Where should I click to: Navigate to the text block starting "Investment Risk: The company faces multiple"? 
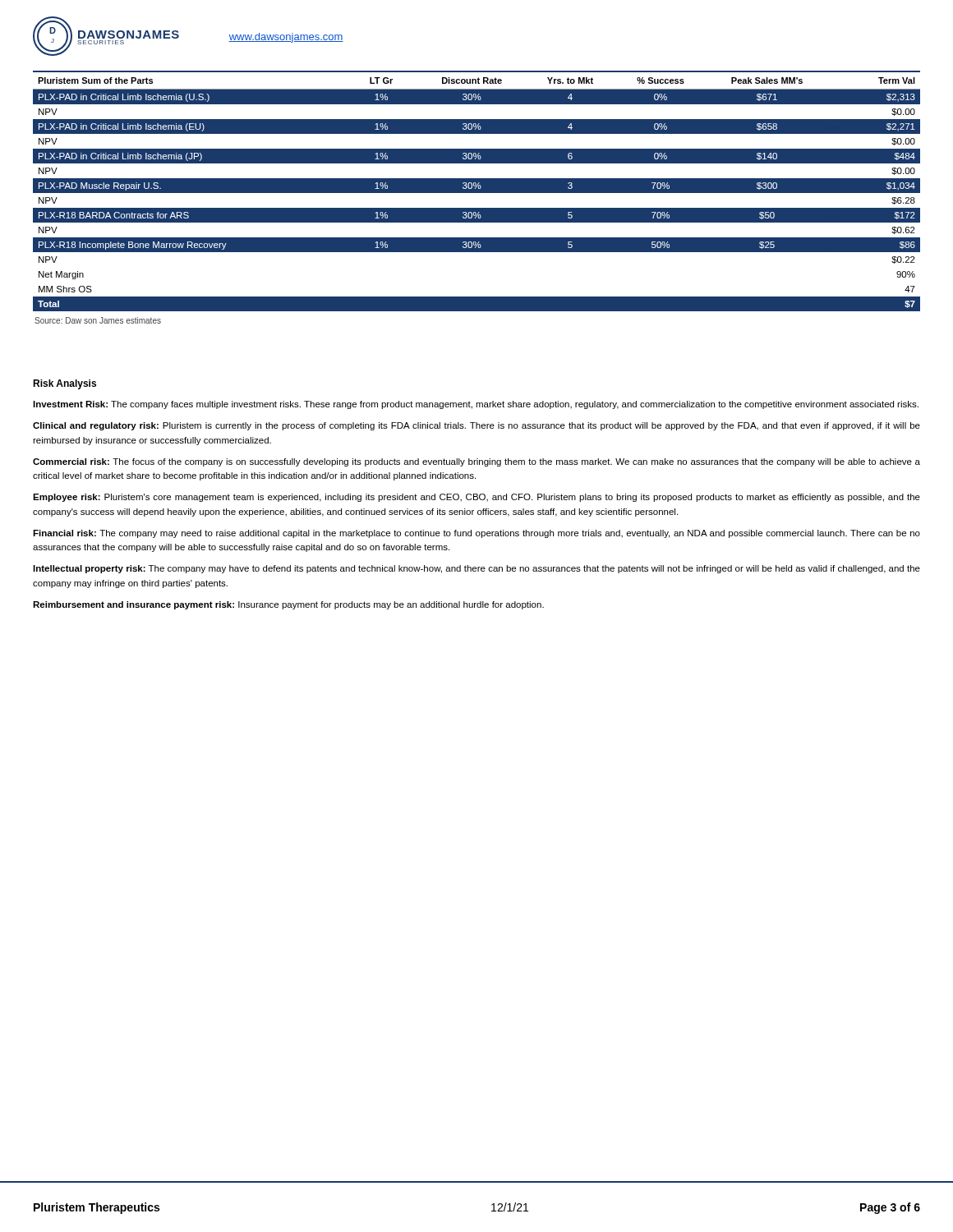click(x=476, y=404)
